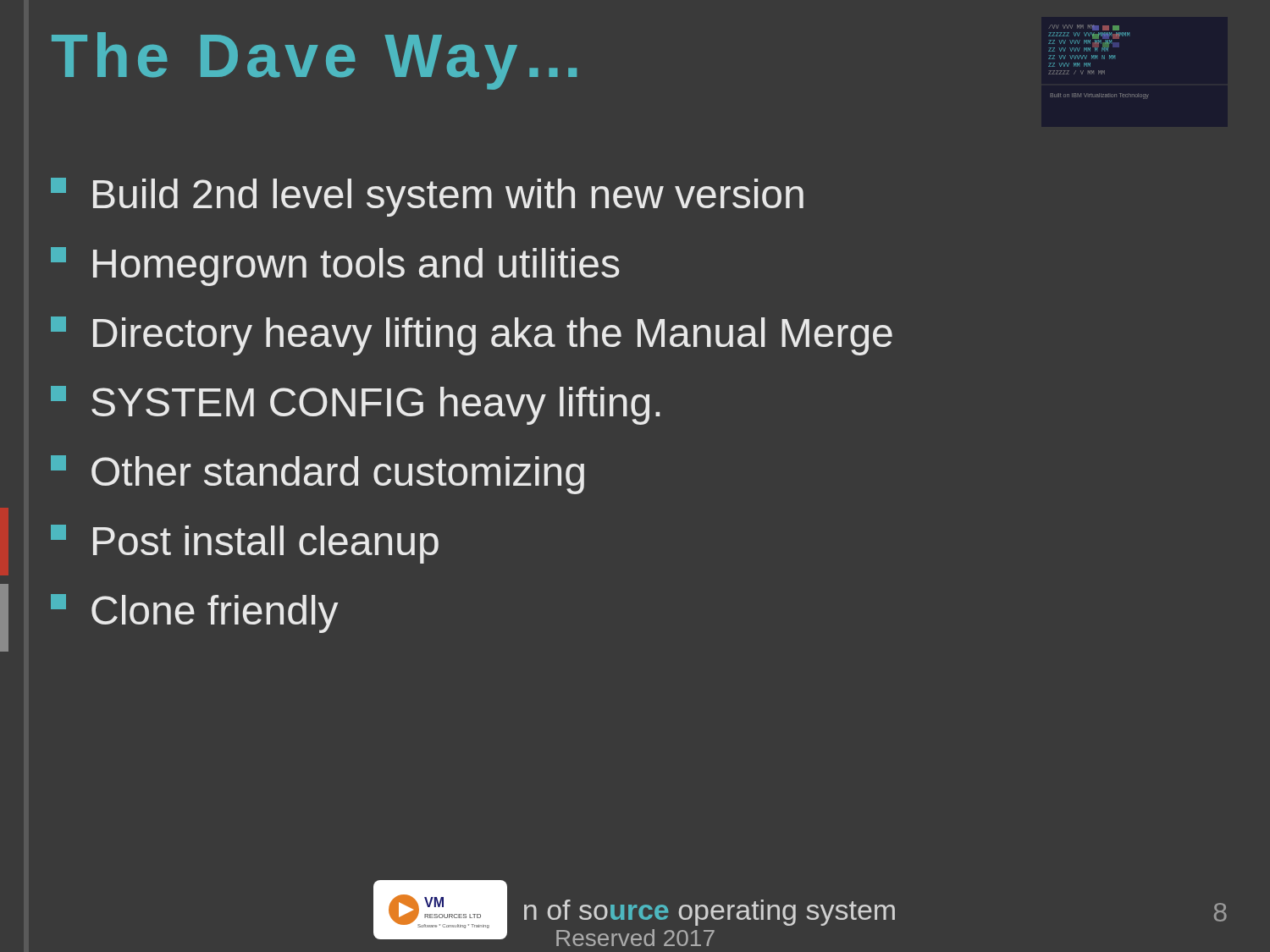This screenshot has width=1270, height=952.
Task: Locate the text "SYSTEM CONFIG heavy lifting."
Action: coord(357,403)
